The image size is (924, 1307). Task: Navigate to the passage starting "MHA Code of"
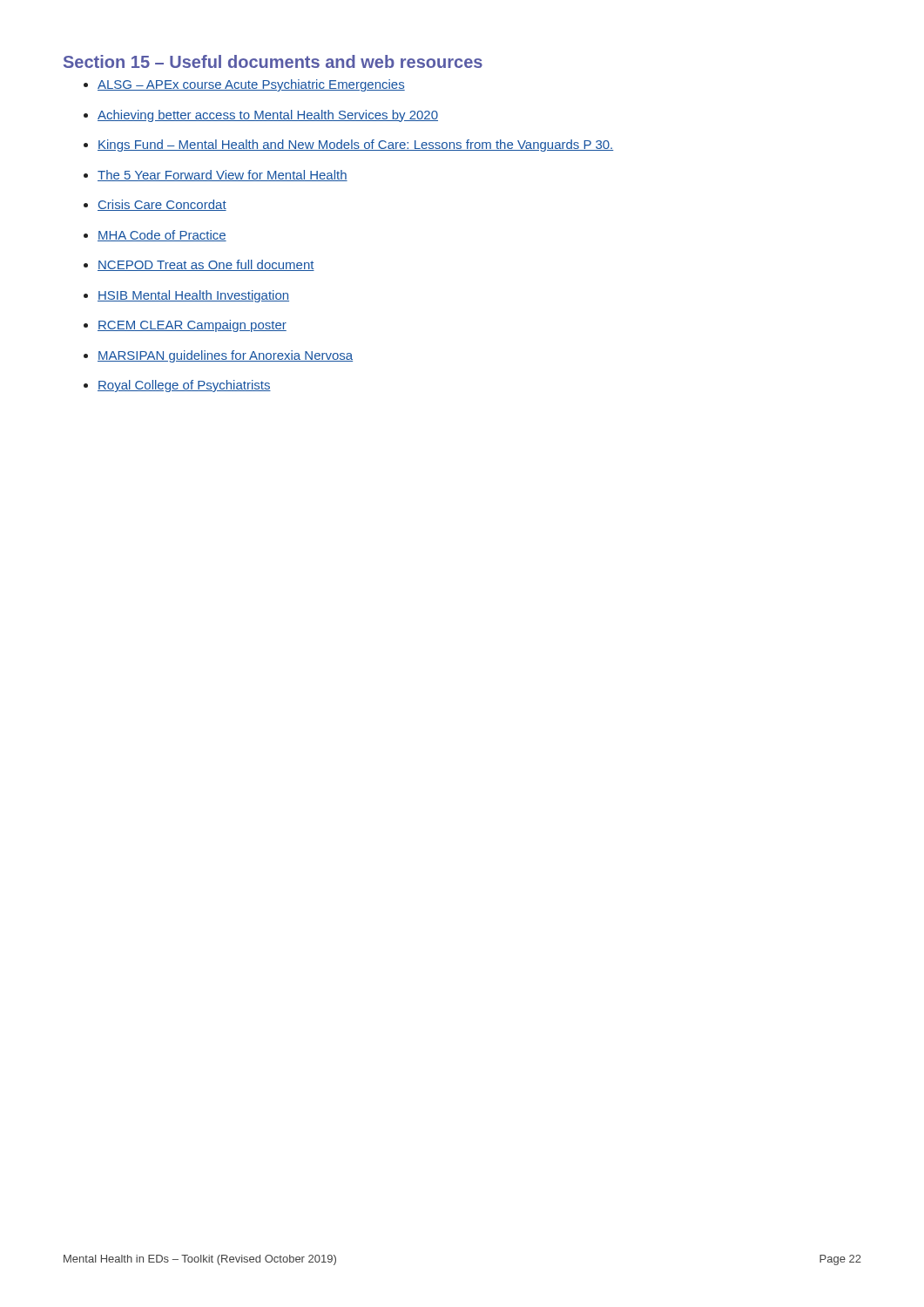pyautogui.click(x=162, y=234)
